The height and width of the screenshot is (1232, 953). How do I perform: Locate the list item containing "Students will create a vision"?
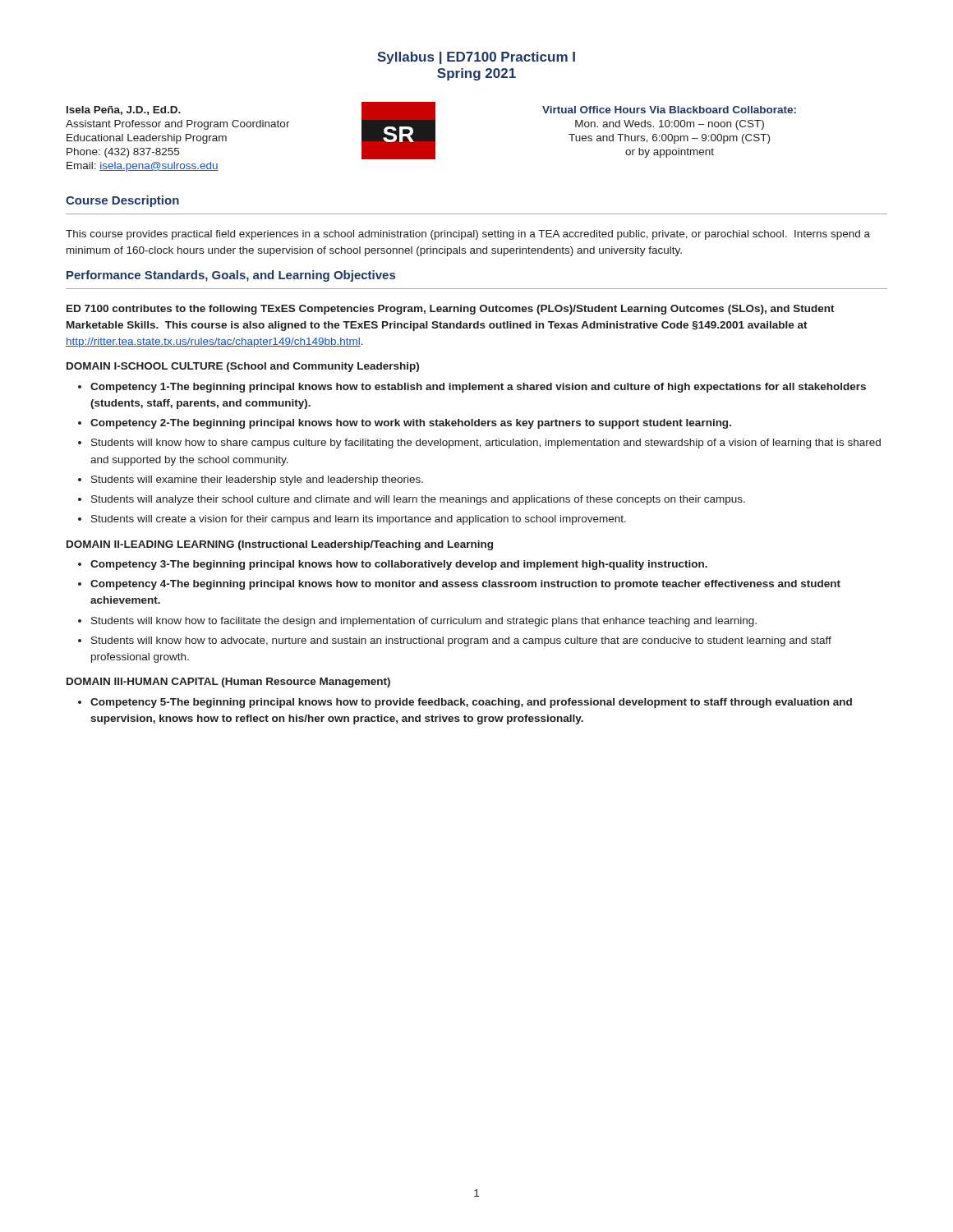(359, 519)
